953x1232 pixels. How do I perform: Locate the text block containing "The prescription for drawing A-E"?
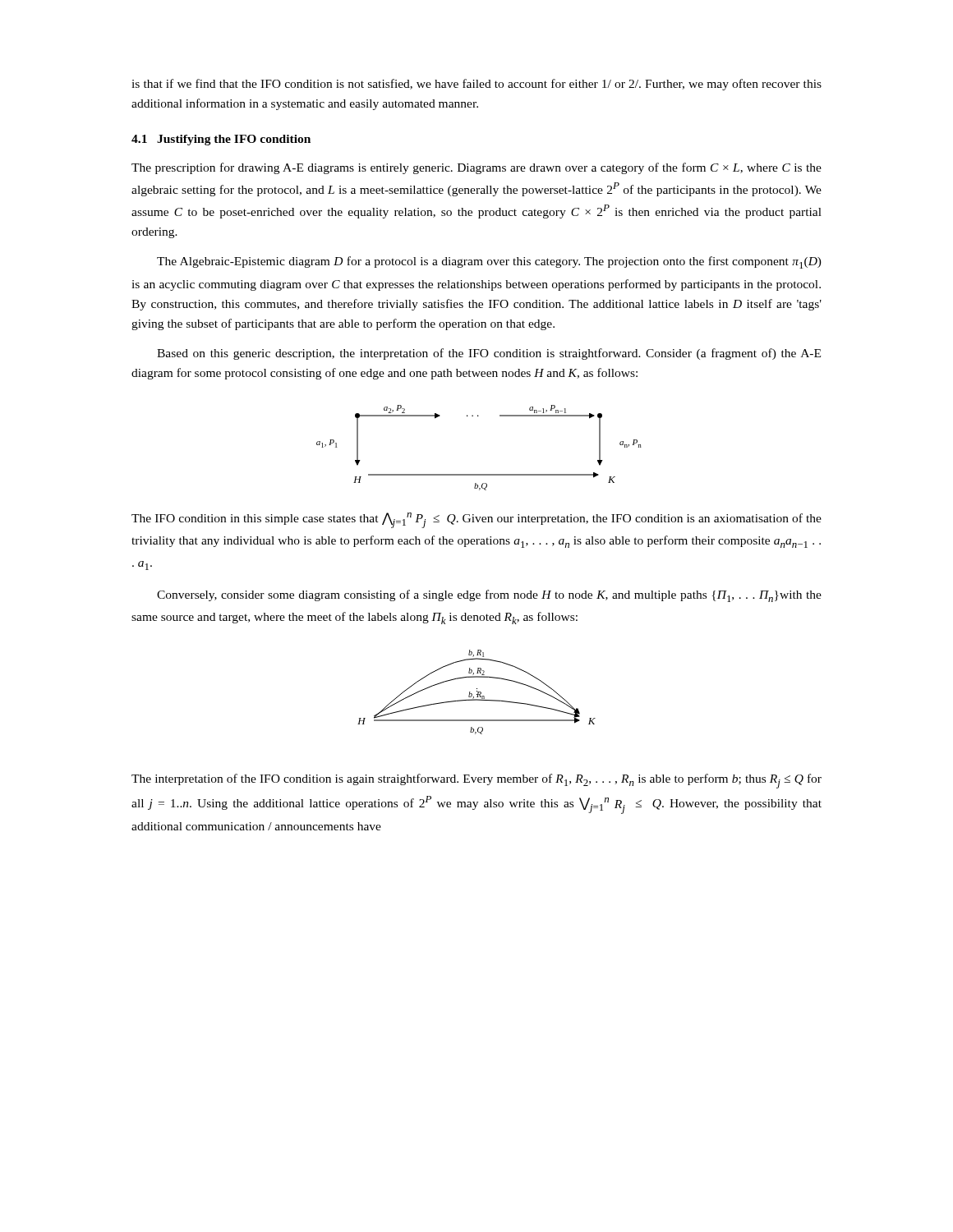click(476, 200)
